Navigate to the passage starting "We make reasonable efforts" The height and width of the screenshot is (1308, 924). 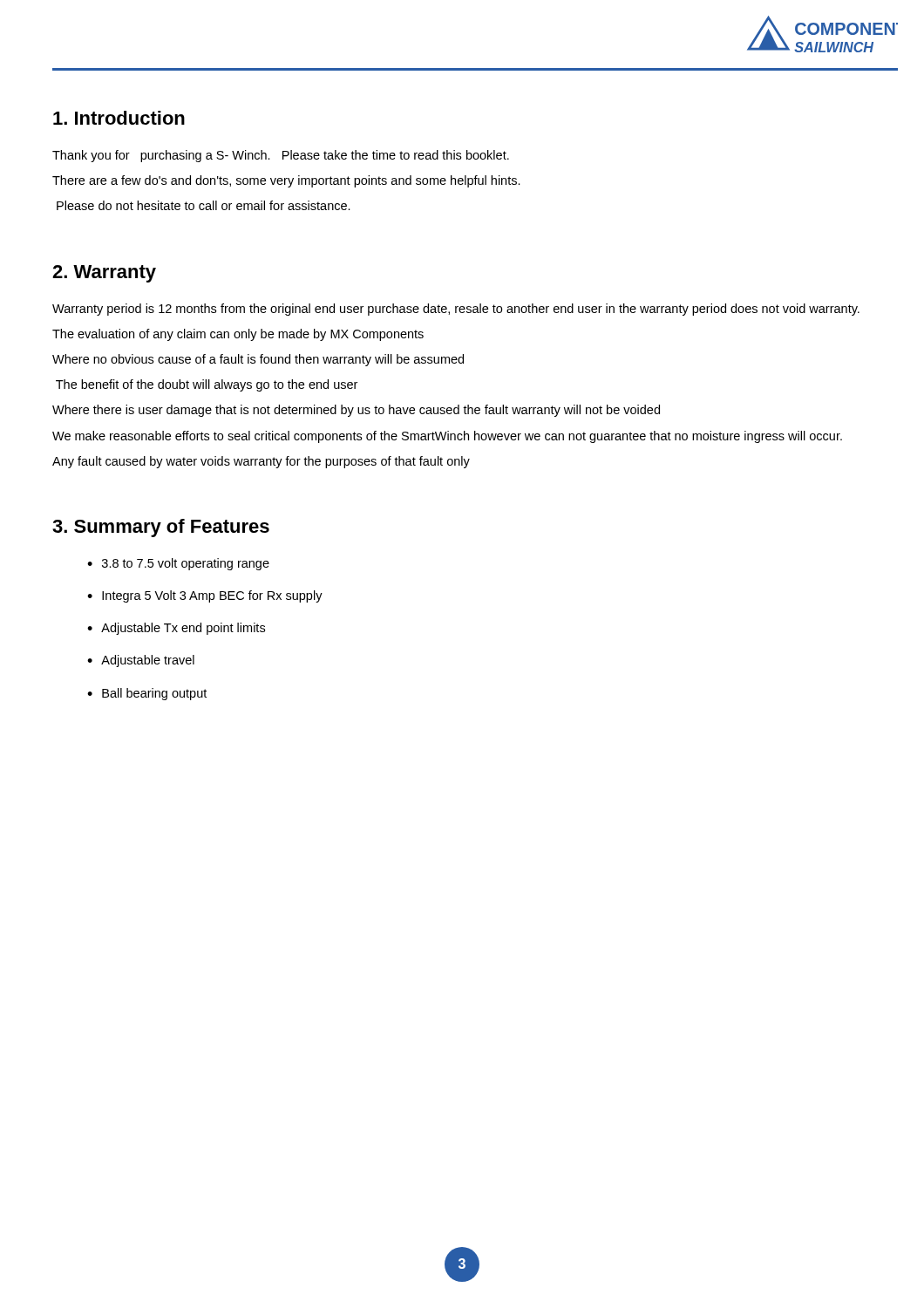(448, 436)
